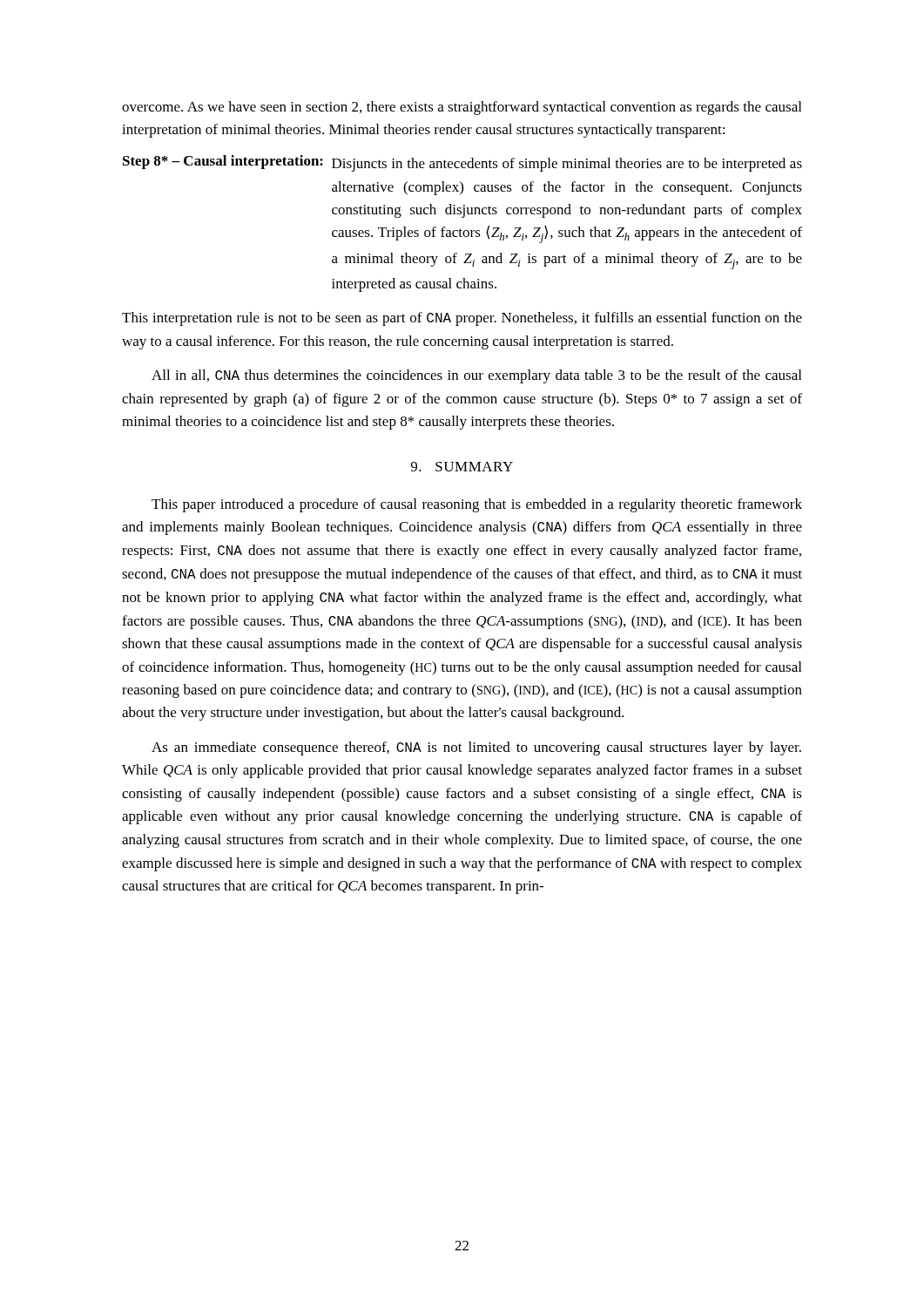Screen dimensions: 1307x924
Task: Point to the block beginning "This paper introduced"
Action: [x=462, y=696]
